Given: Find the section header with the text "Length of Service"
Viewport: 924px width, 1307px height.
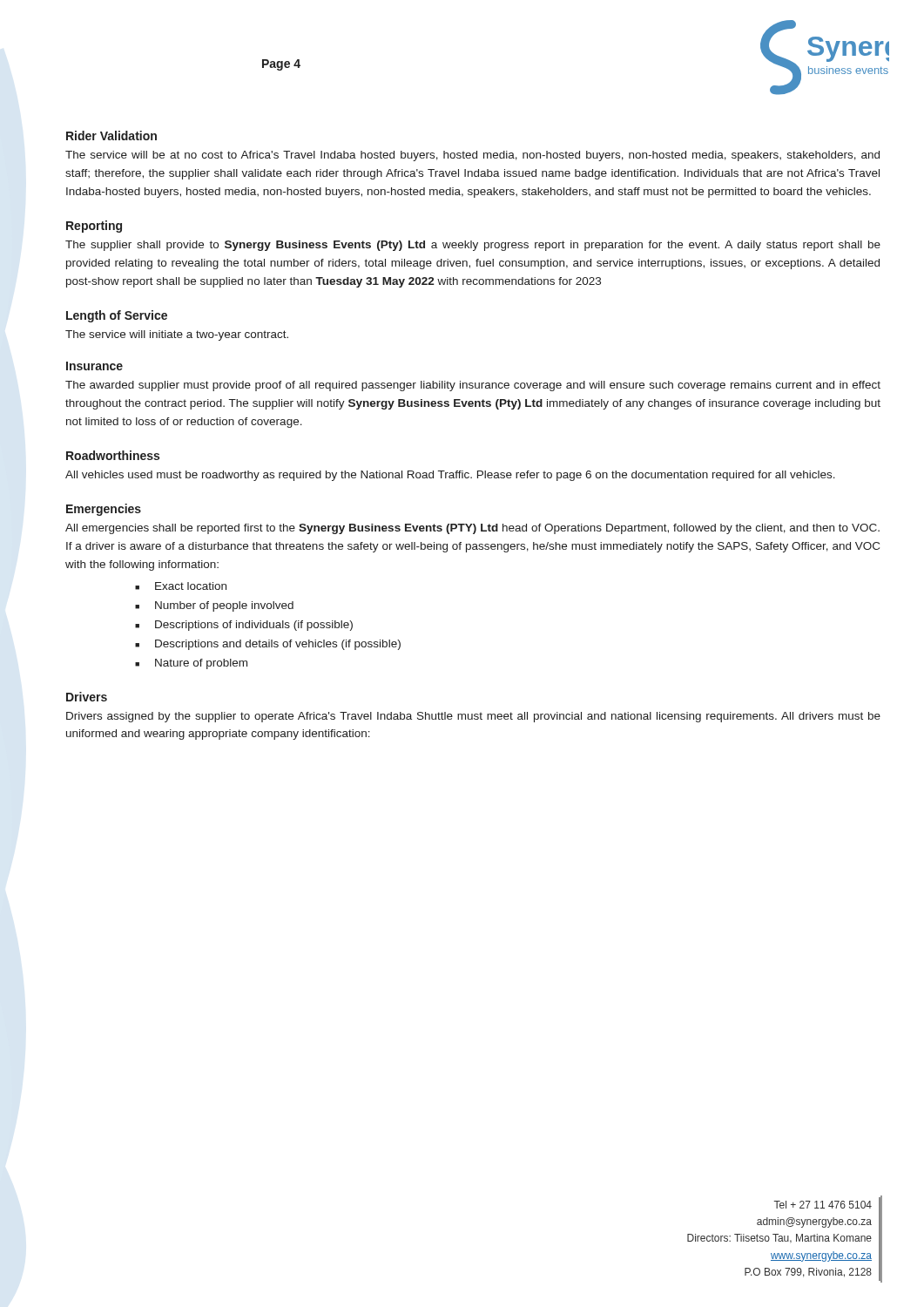Looking at the screenshot, I should coord(116,315).
